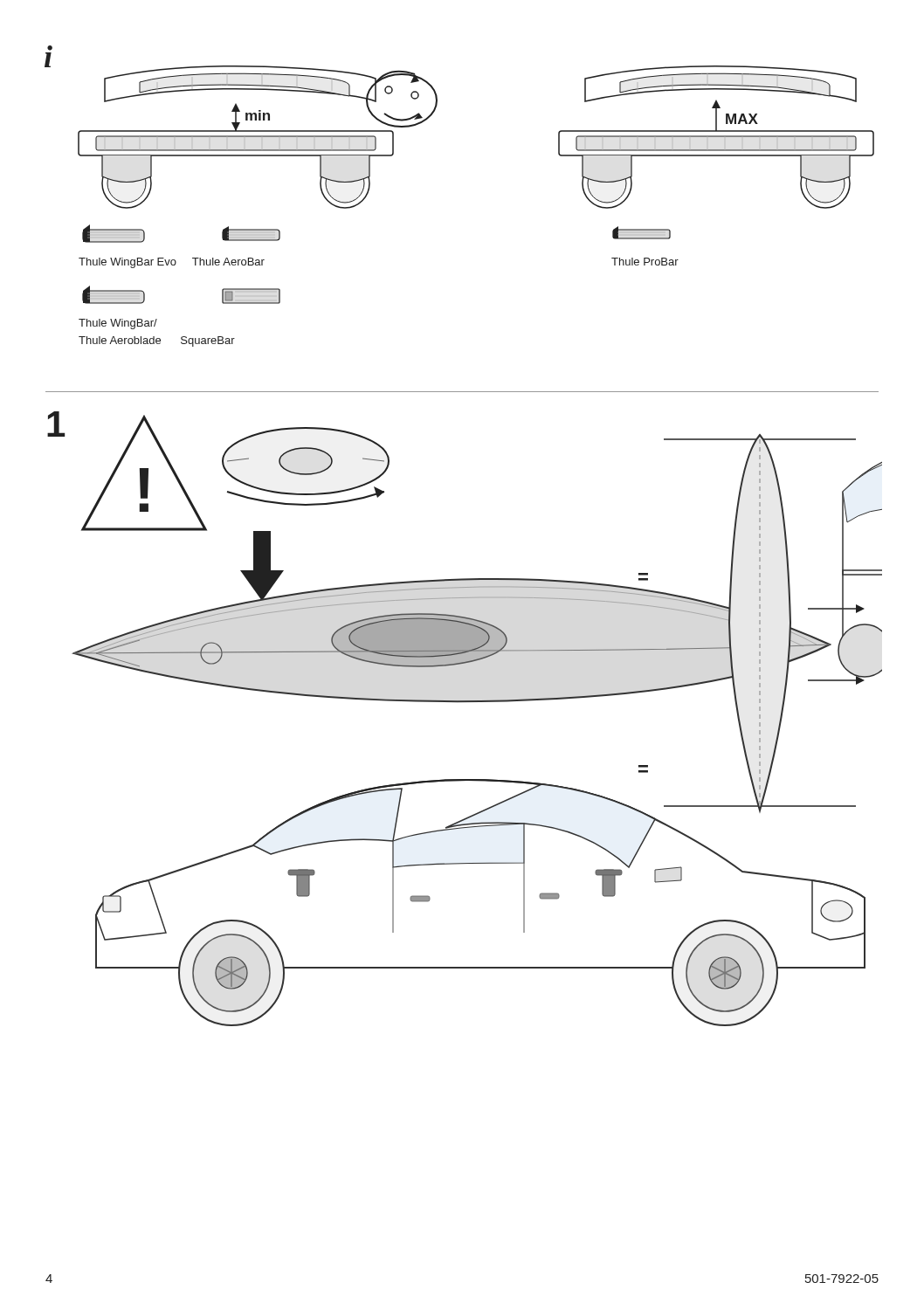The image size is (924, 1310).
Task: Find "Thule WingBar Evo Thule AeroBar" on this page
Action: click(x=172, y=262)
